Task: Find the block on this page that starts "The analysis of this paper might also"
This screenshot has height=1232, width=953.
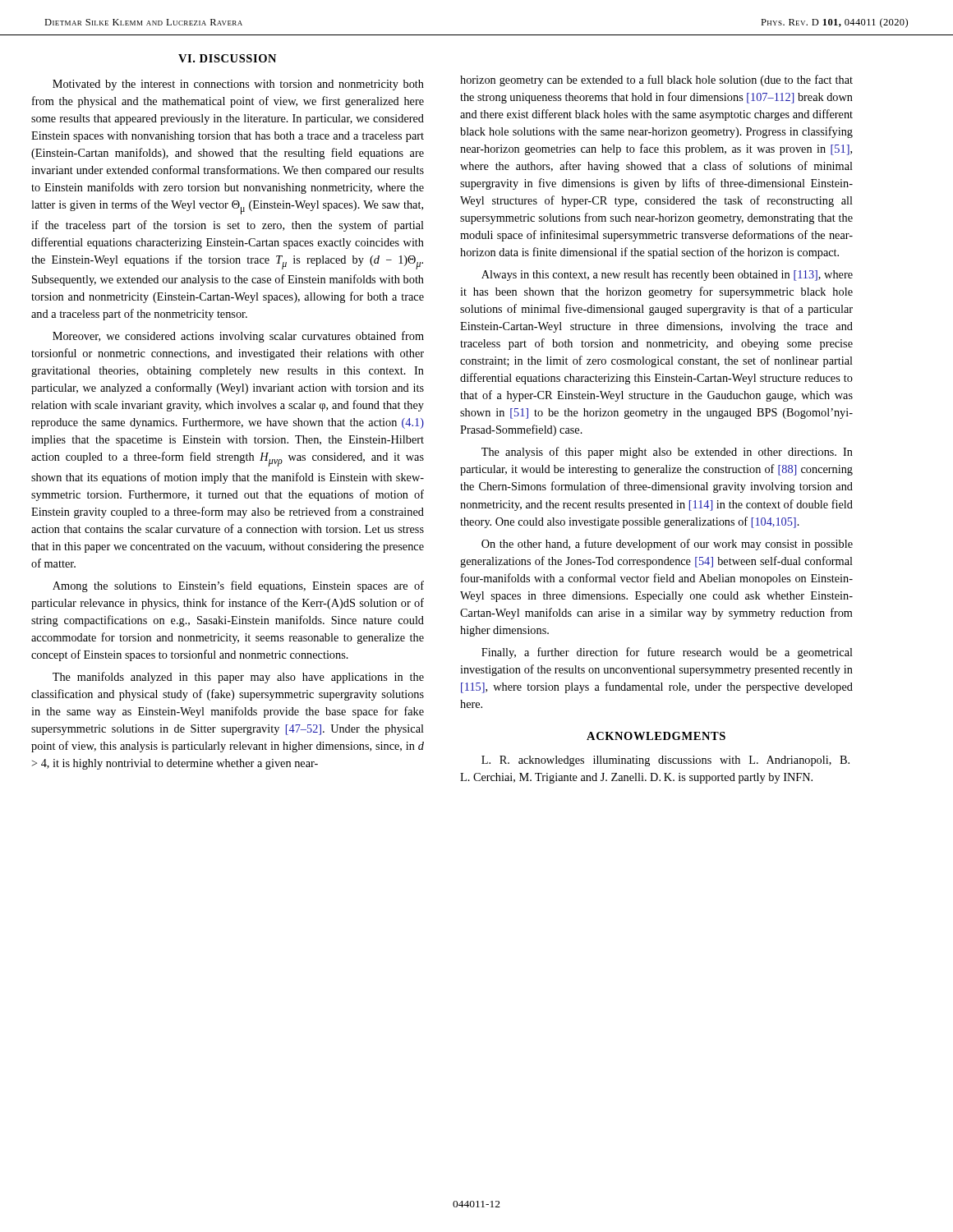Action: tap(656, 487)
